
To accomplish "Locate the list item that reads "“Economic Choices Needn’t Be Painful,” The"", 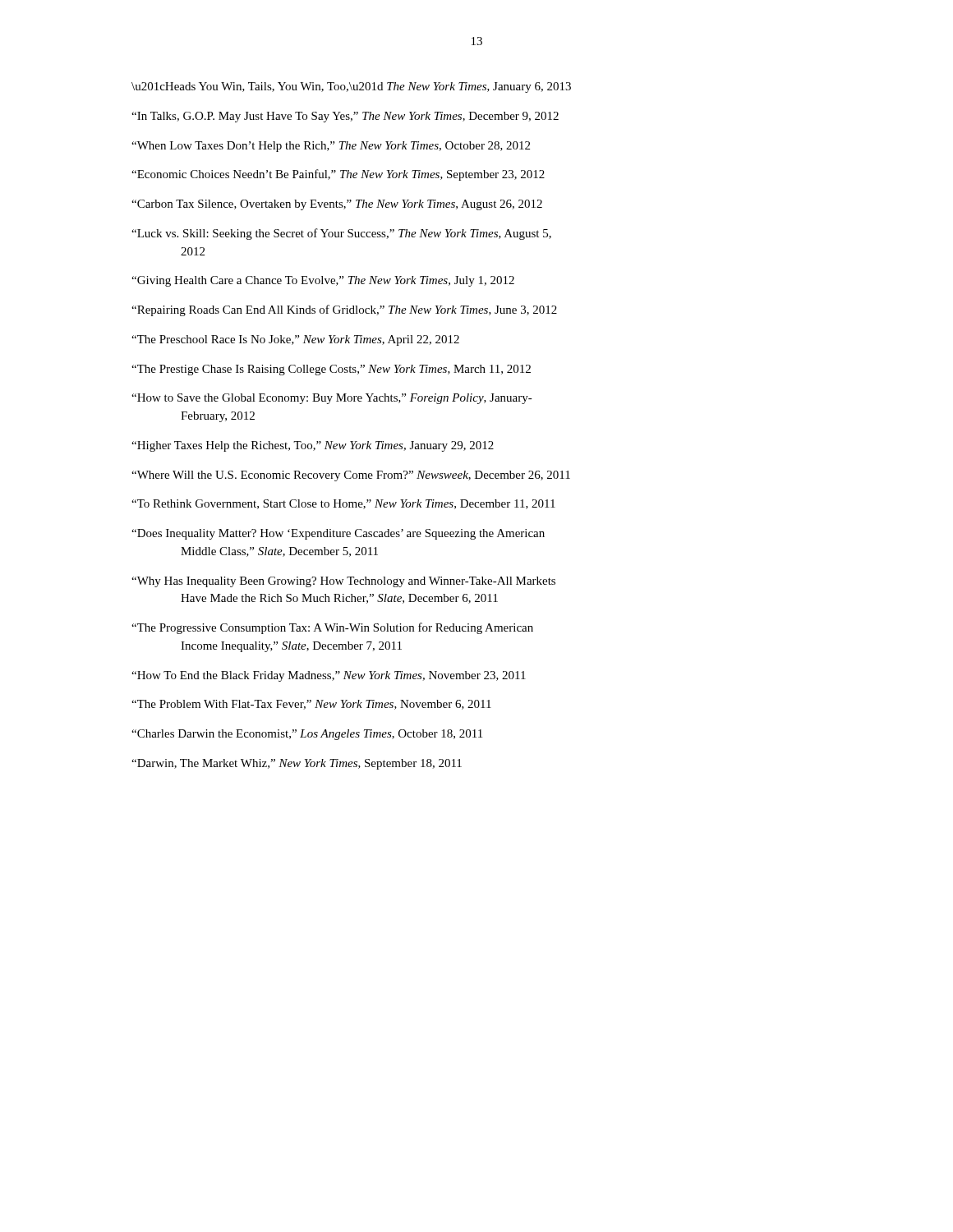I will (x=338, y=174).
